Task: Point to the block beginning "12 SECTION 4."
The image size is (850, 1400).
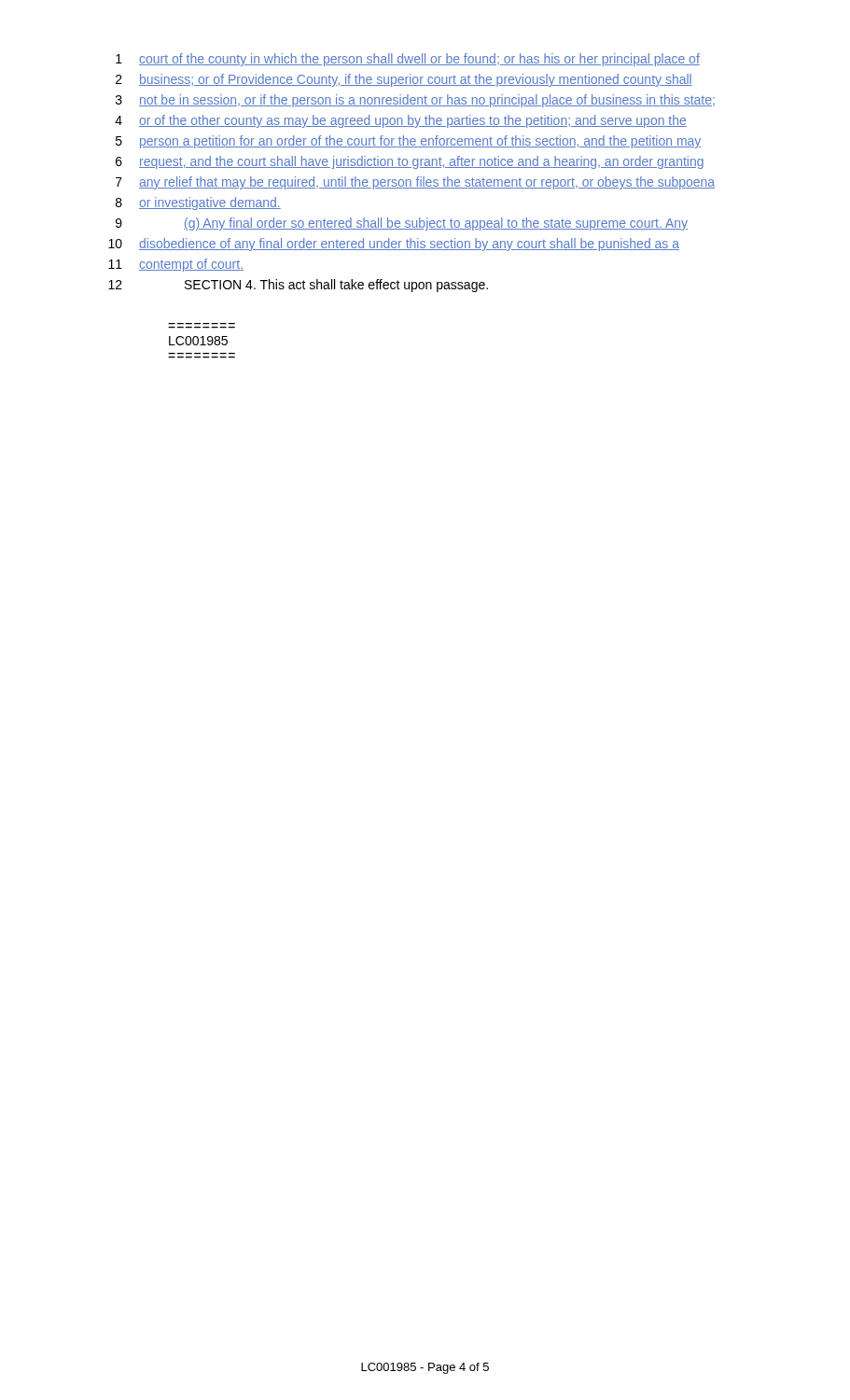Action: (x=441, y=285)
